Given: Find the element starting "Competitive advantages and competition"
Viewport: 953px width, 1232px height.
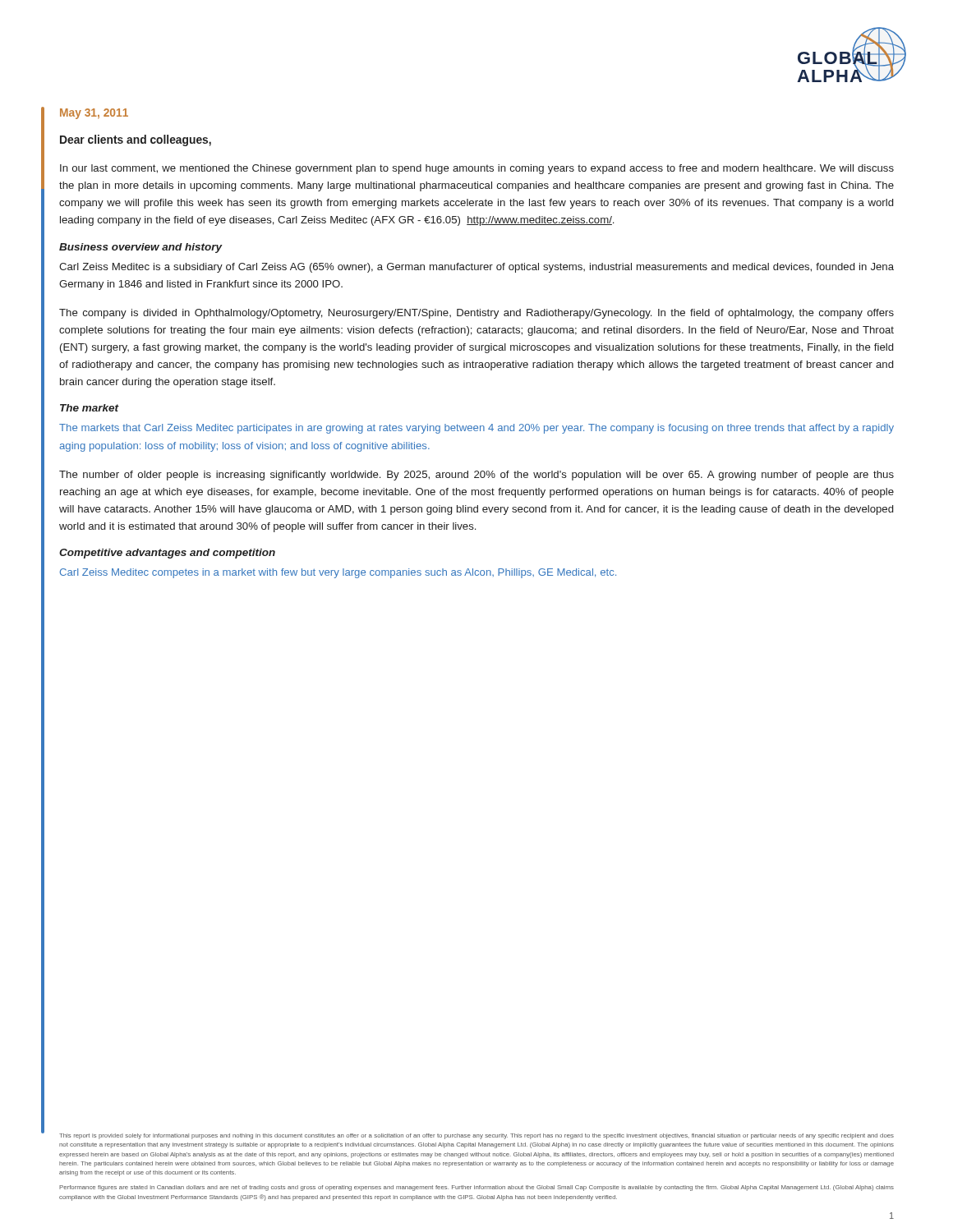Looking at the screenshot, I should 167,552.
